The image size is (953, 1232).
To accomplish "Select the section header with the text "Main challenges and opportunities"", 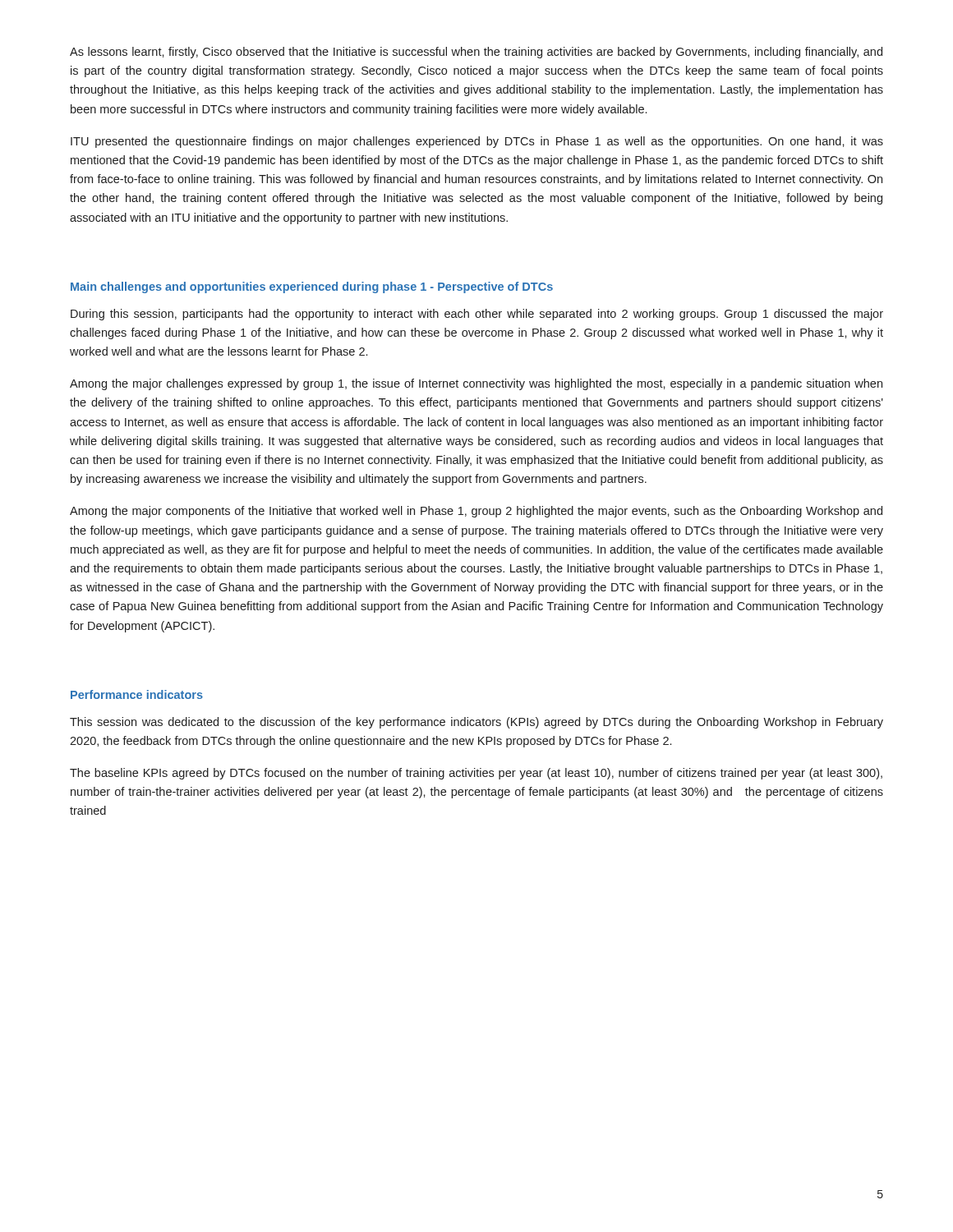I will pyautogui.click(x=311, y=286).
